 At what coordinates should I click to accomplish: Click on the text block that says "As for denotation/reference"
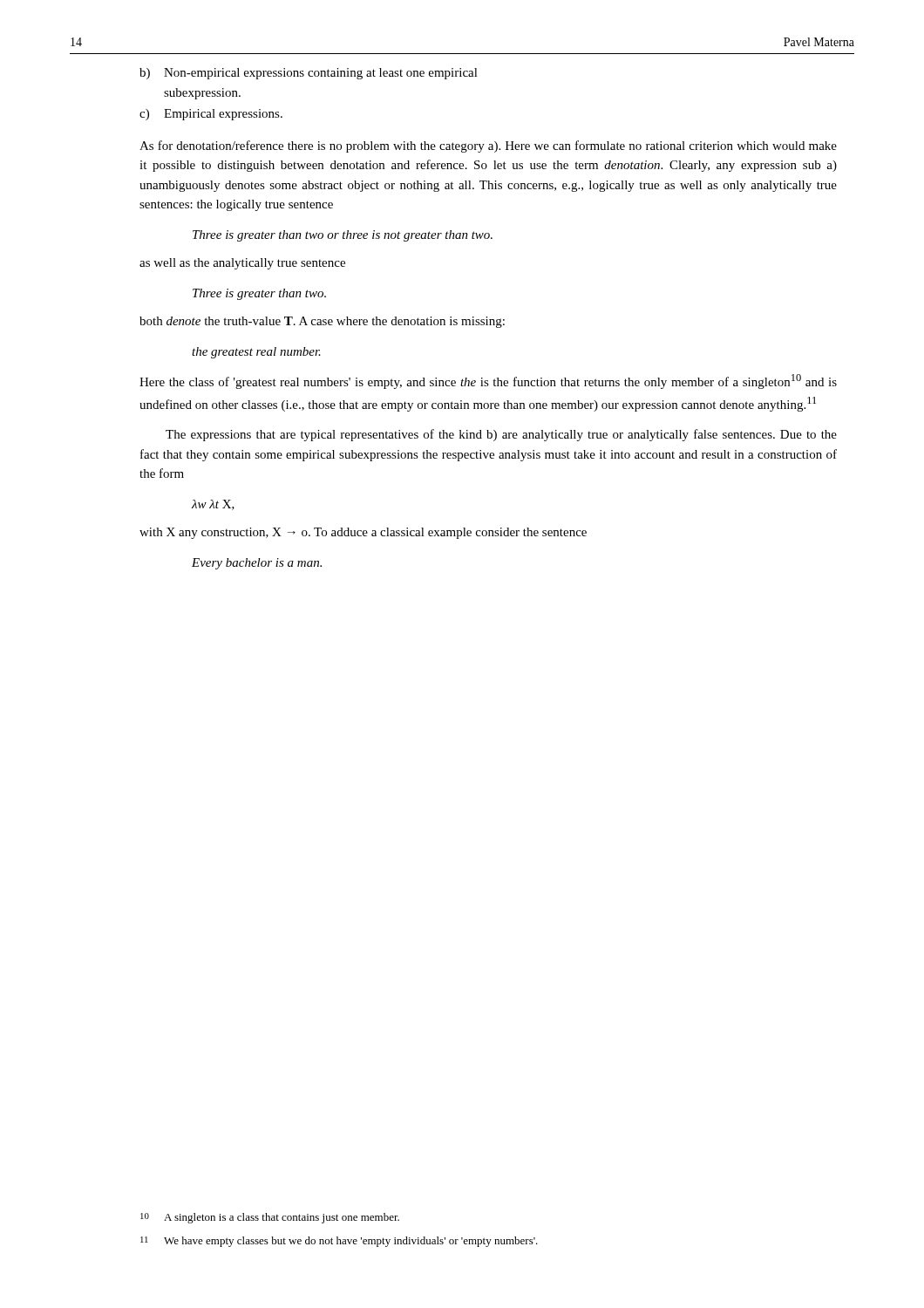(x=488, y=175)
